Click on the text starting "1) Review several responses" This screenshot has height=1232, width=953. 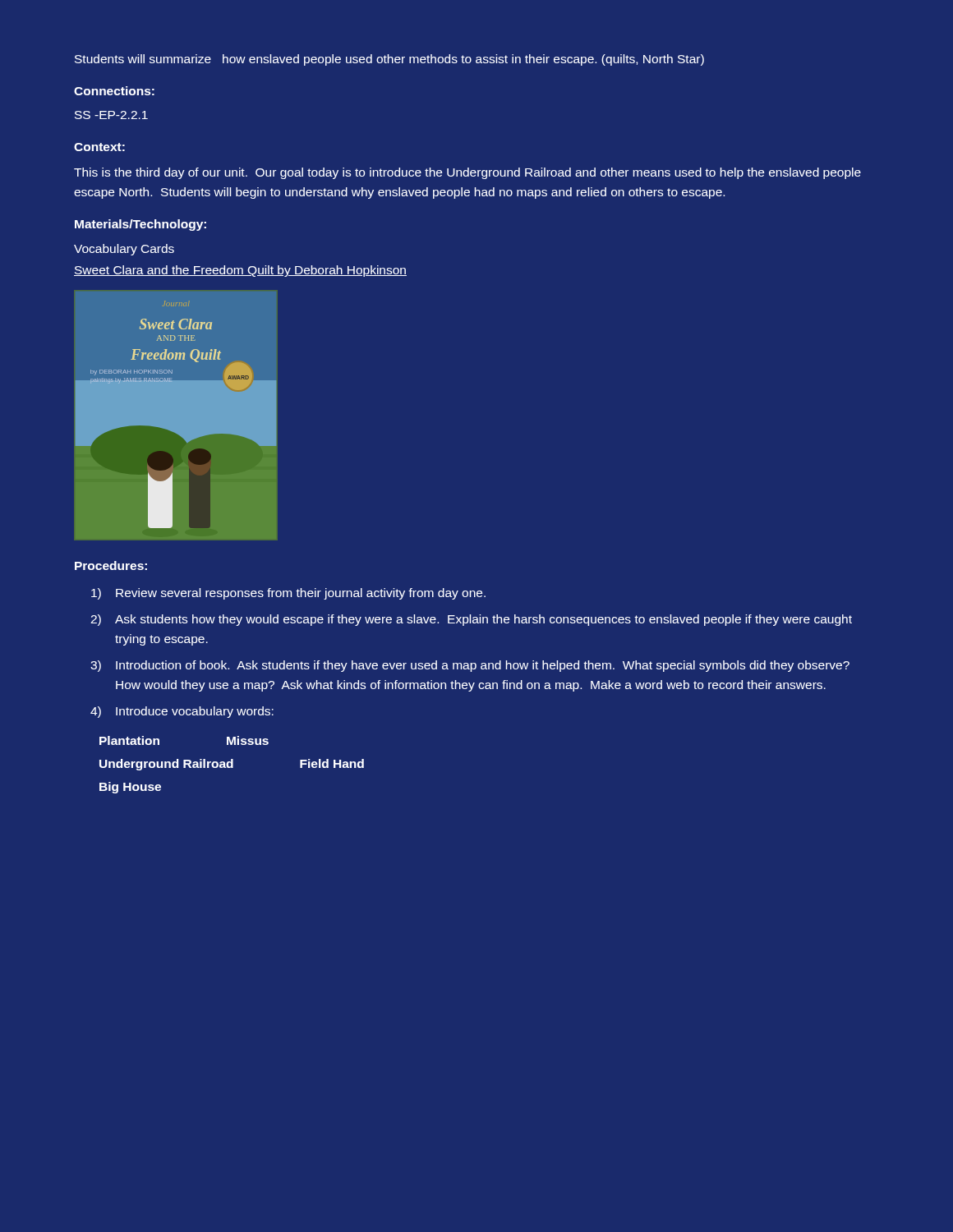tap(485, 593)
